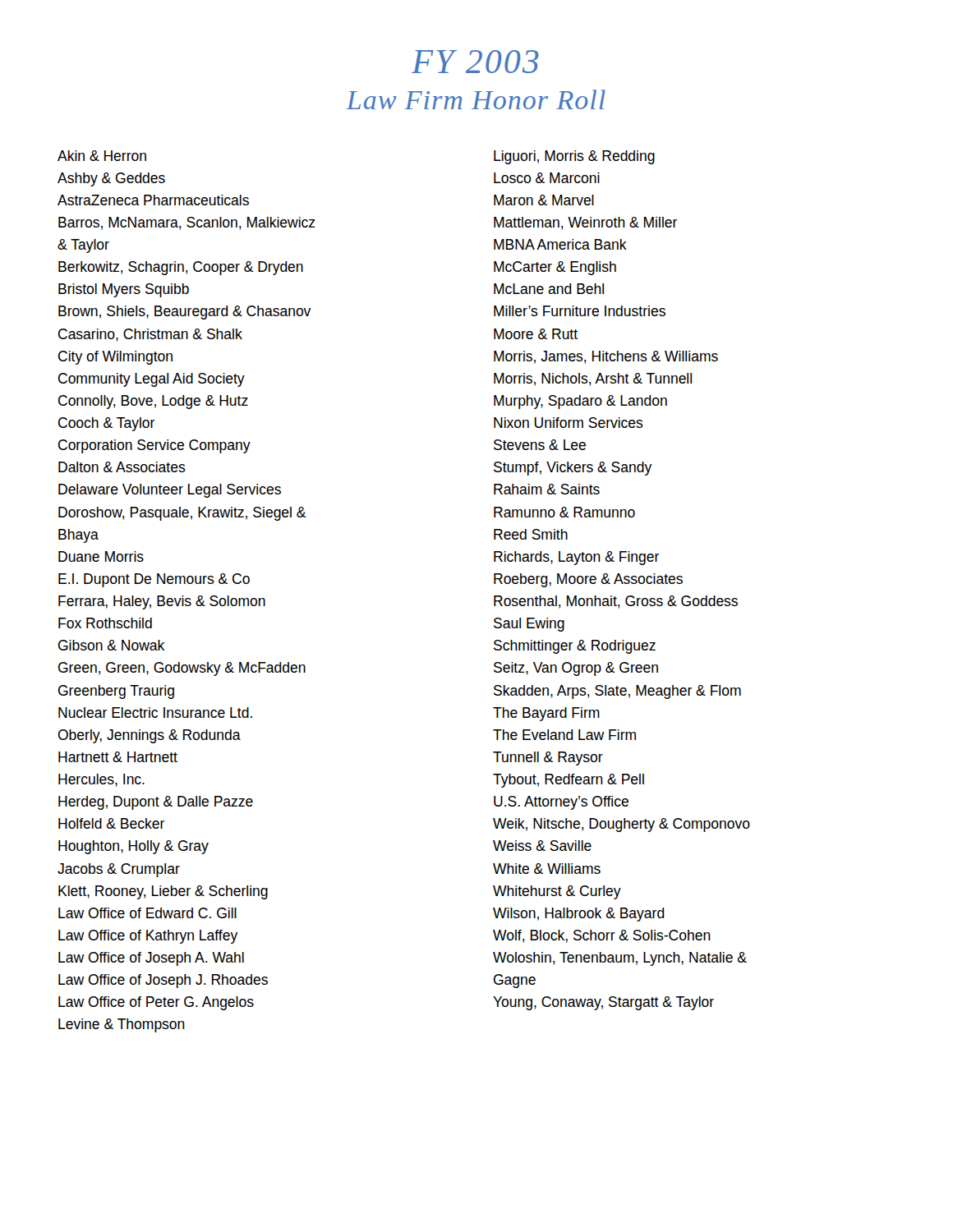This screenshot has width=953, height=1232.
Task: Point to "U.S. Attorney’s Office"
Action: point(561,803)
